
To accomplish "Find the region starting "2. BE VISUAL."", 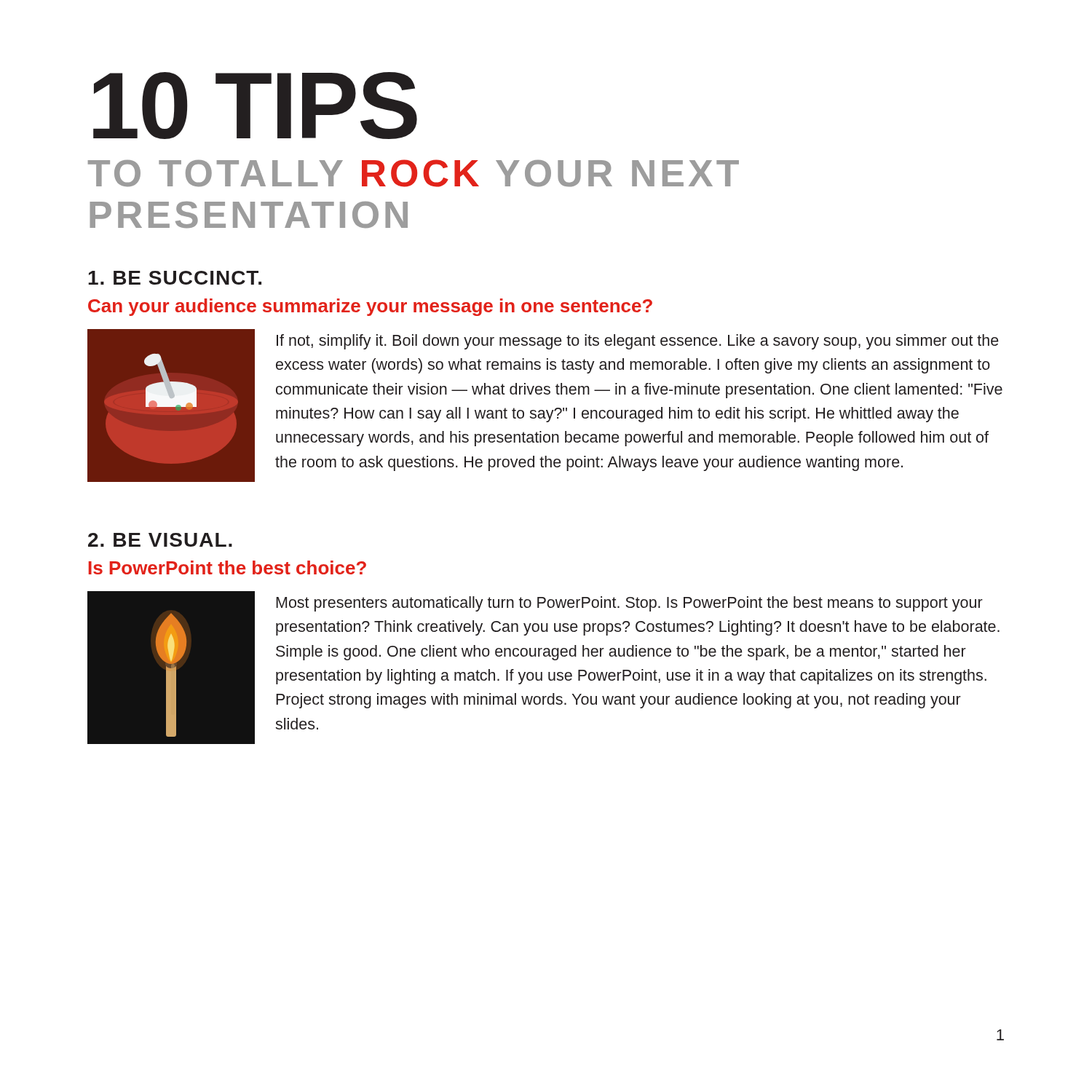I will tap(160, 540).
